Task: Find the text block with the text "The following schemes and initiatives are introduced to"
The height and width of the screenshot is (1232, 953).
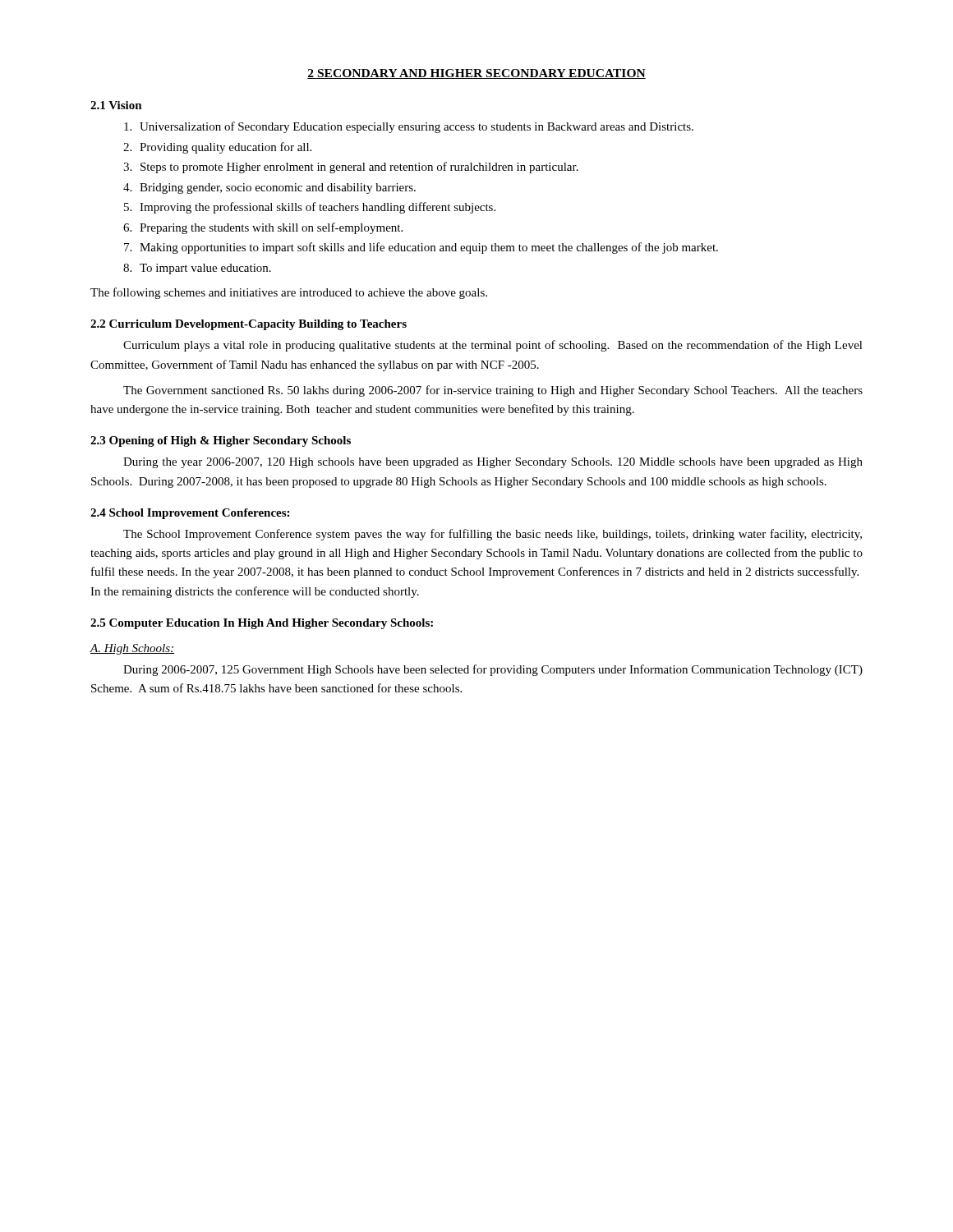Action: (289, 292)
